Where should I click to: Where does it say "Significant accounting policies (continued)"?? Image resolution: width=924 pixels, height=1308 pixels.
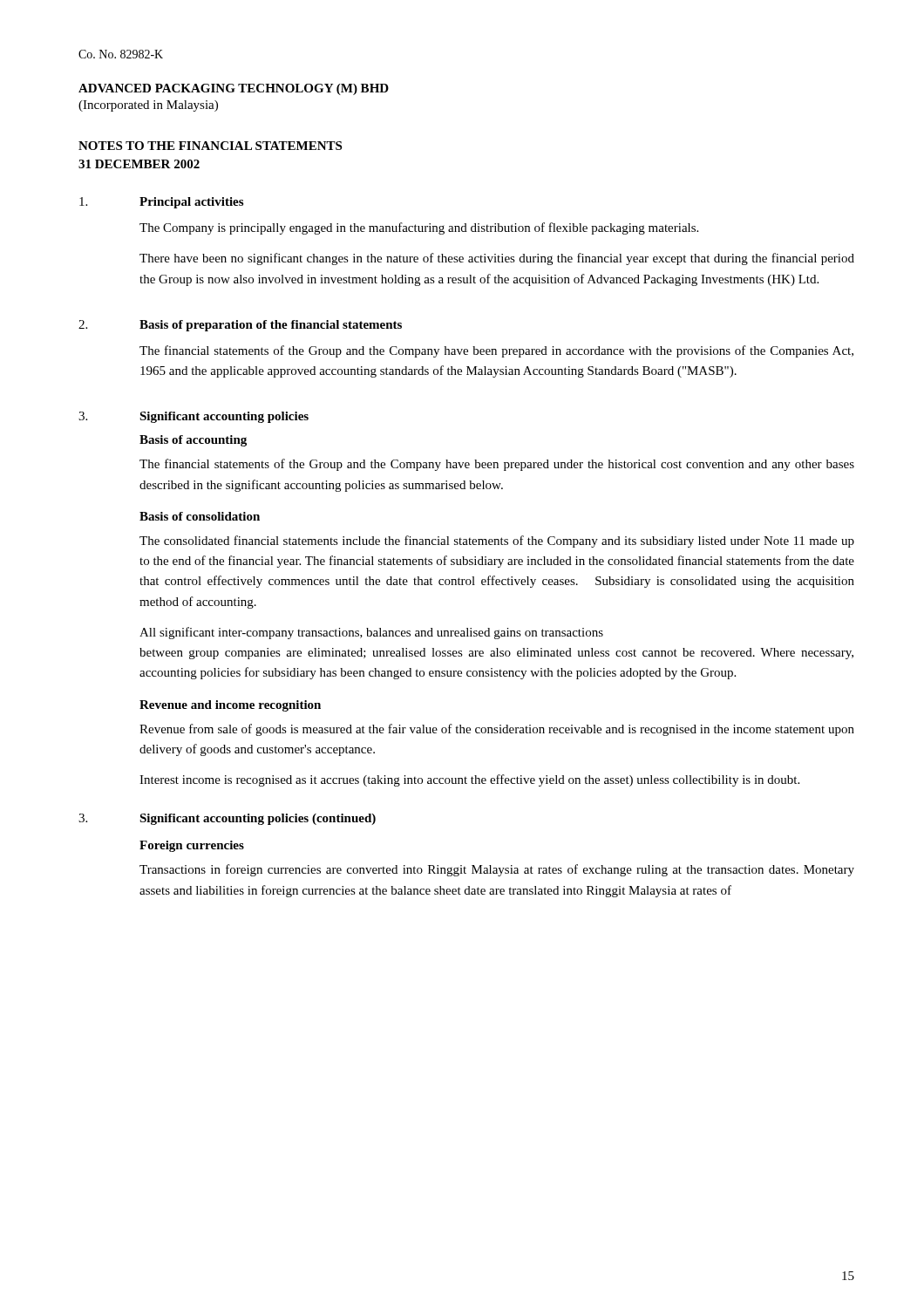click(x=258, y=818)
